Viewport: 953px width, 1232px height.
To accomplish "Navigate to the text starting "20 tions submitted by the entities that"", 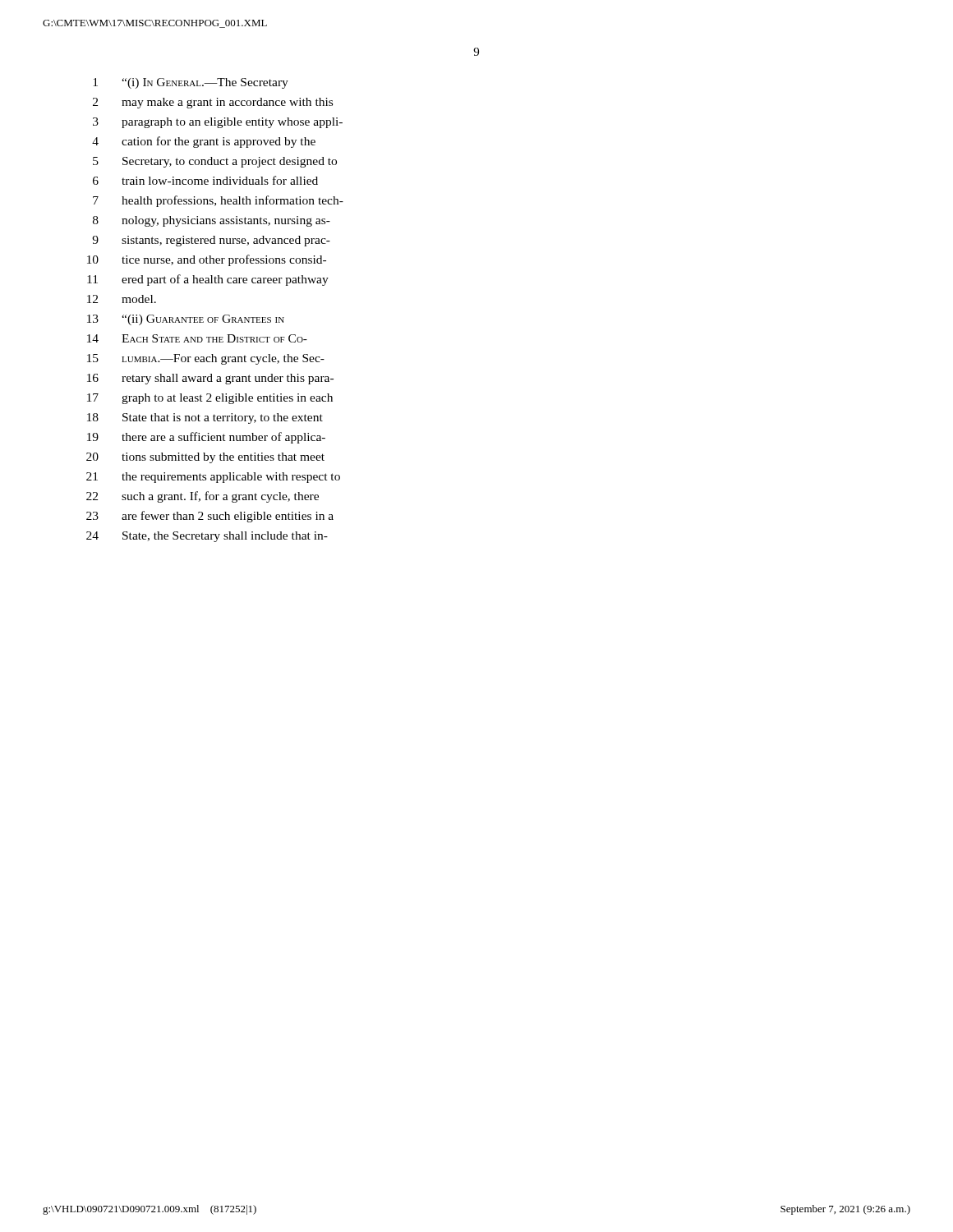I will [205, 458].
